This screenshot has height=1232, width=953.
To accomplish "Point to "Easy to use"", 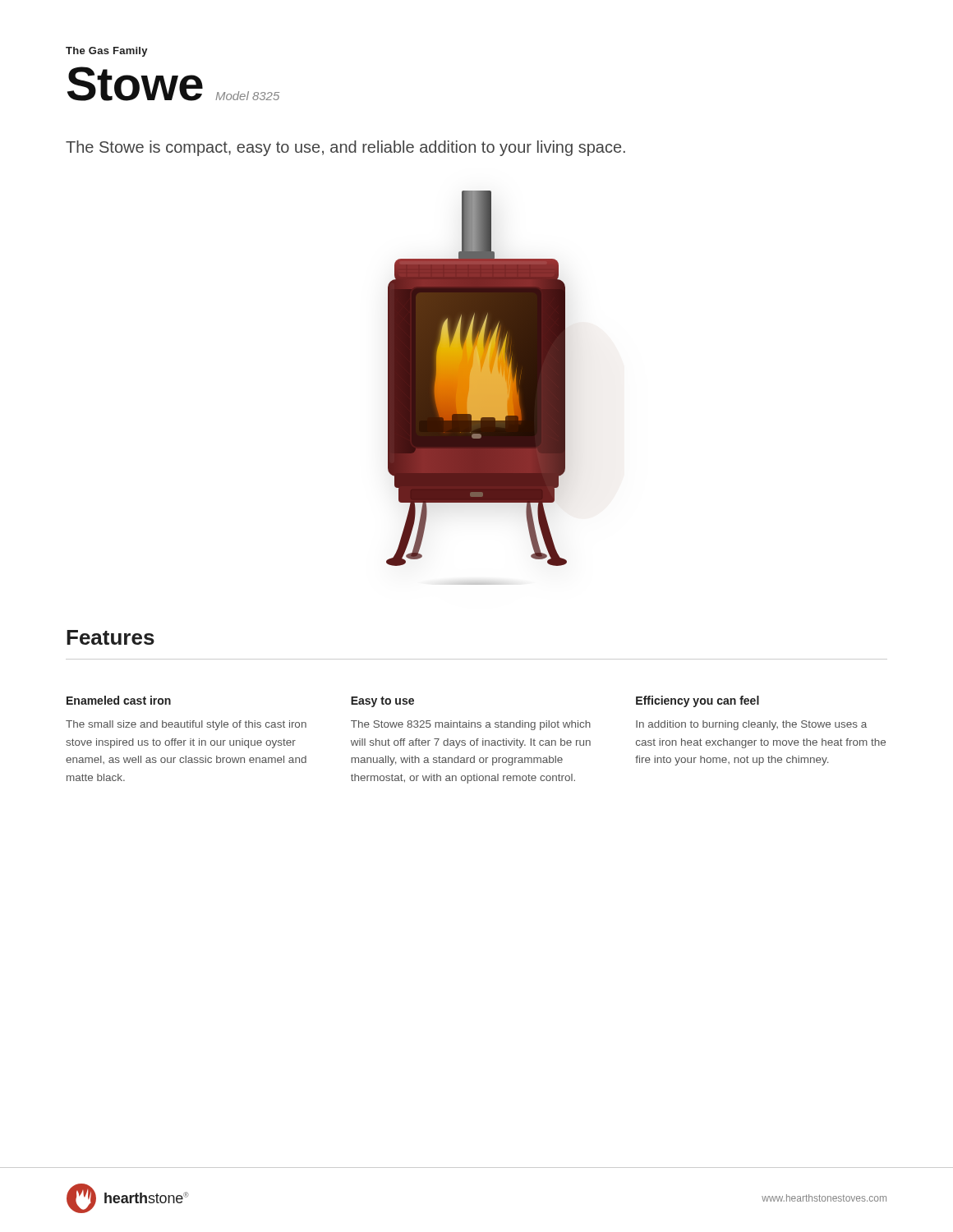I will (382, 702).
